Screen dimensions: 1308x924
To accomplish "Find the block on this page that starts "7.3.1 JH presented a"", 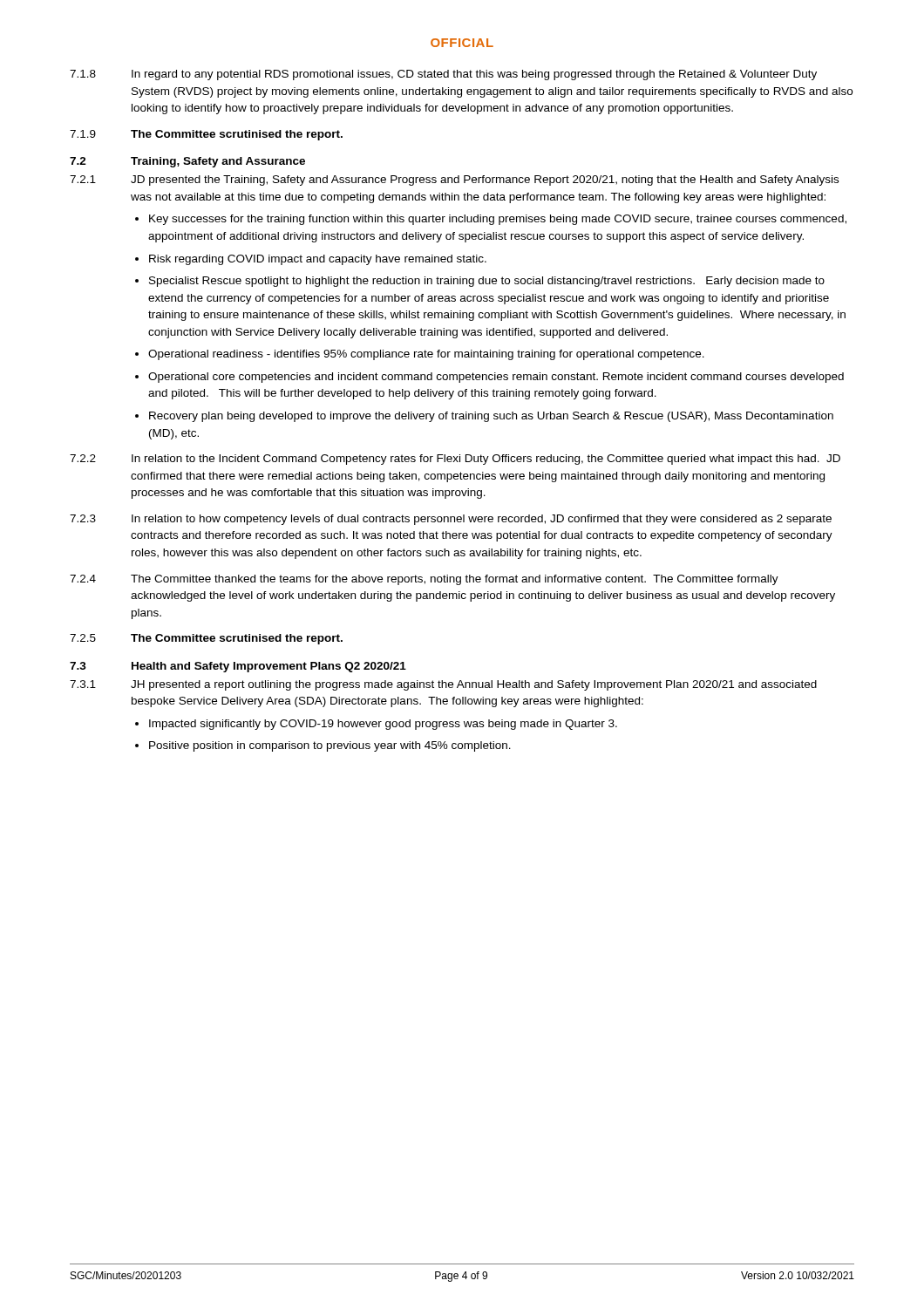I will [462, 718].
